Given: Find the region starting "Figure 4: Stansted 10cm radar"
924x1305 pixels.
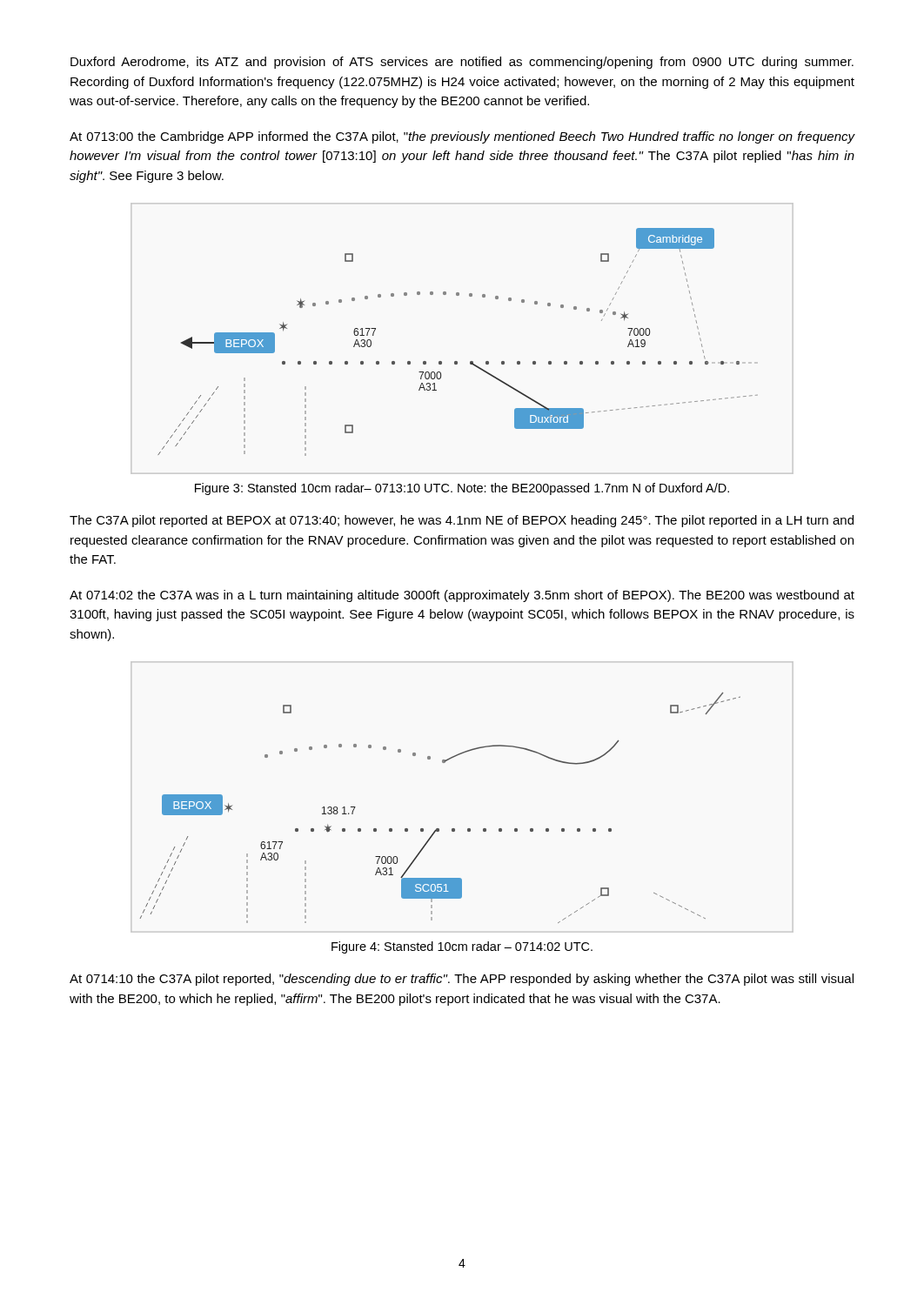Looking at the screenshot, I should [x=462, y=947].
